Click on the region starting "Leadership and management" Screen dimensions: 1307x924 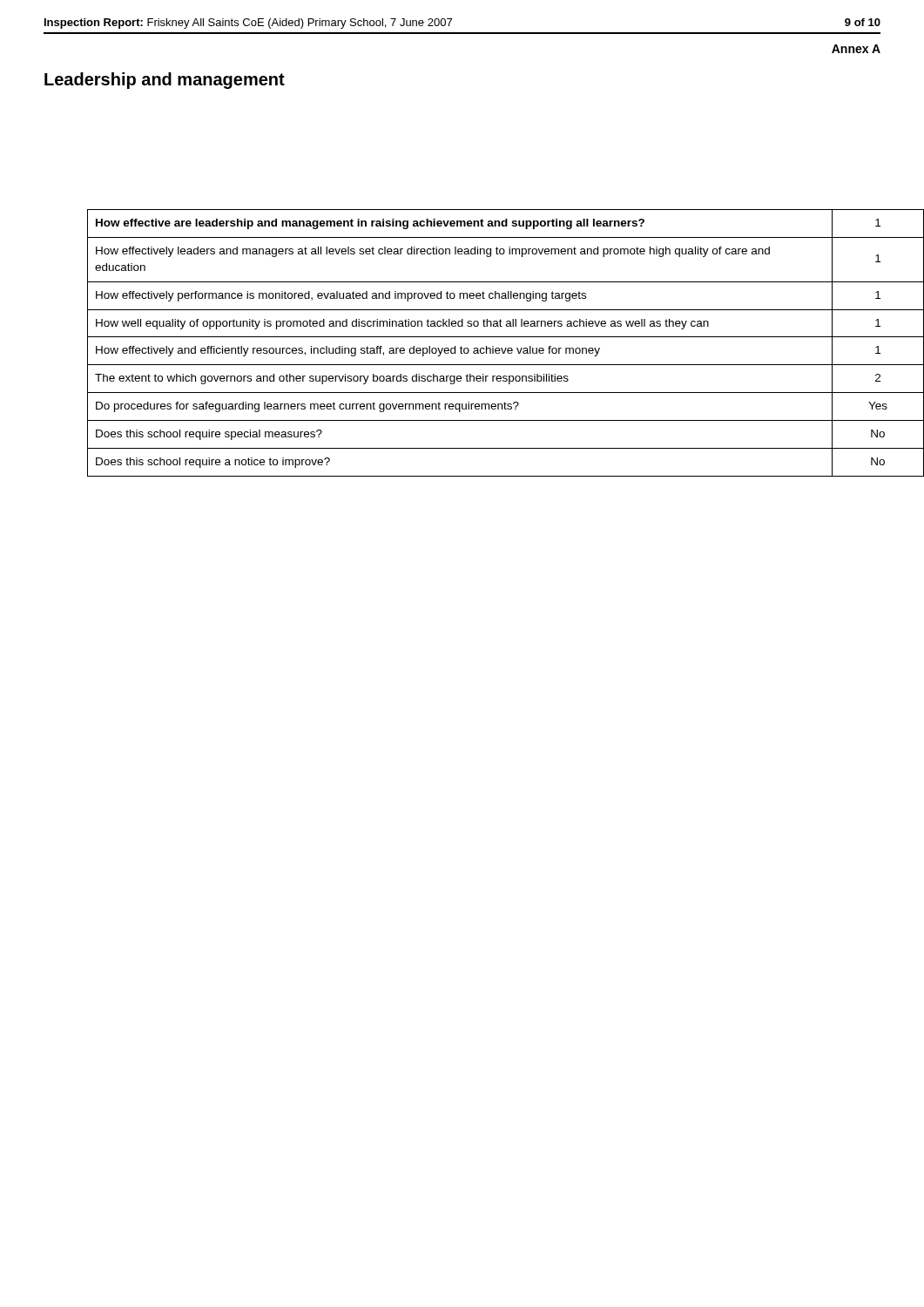[164, 79]
